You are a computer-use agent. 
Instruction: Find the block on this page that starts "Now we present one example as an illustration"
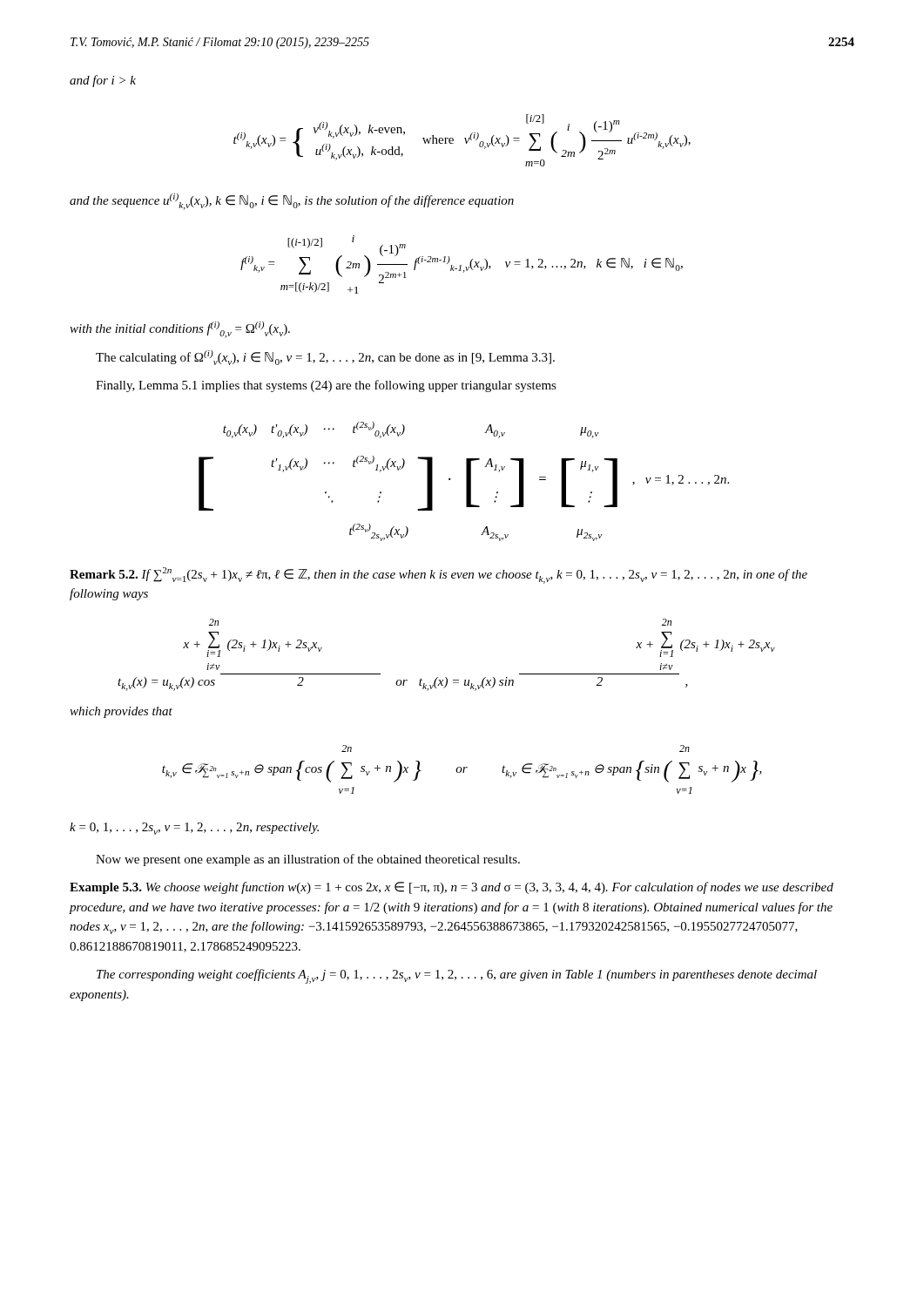coord(462,859)
